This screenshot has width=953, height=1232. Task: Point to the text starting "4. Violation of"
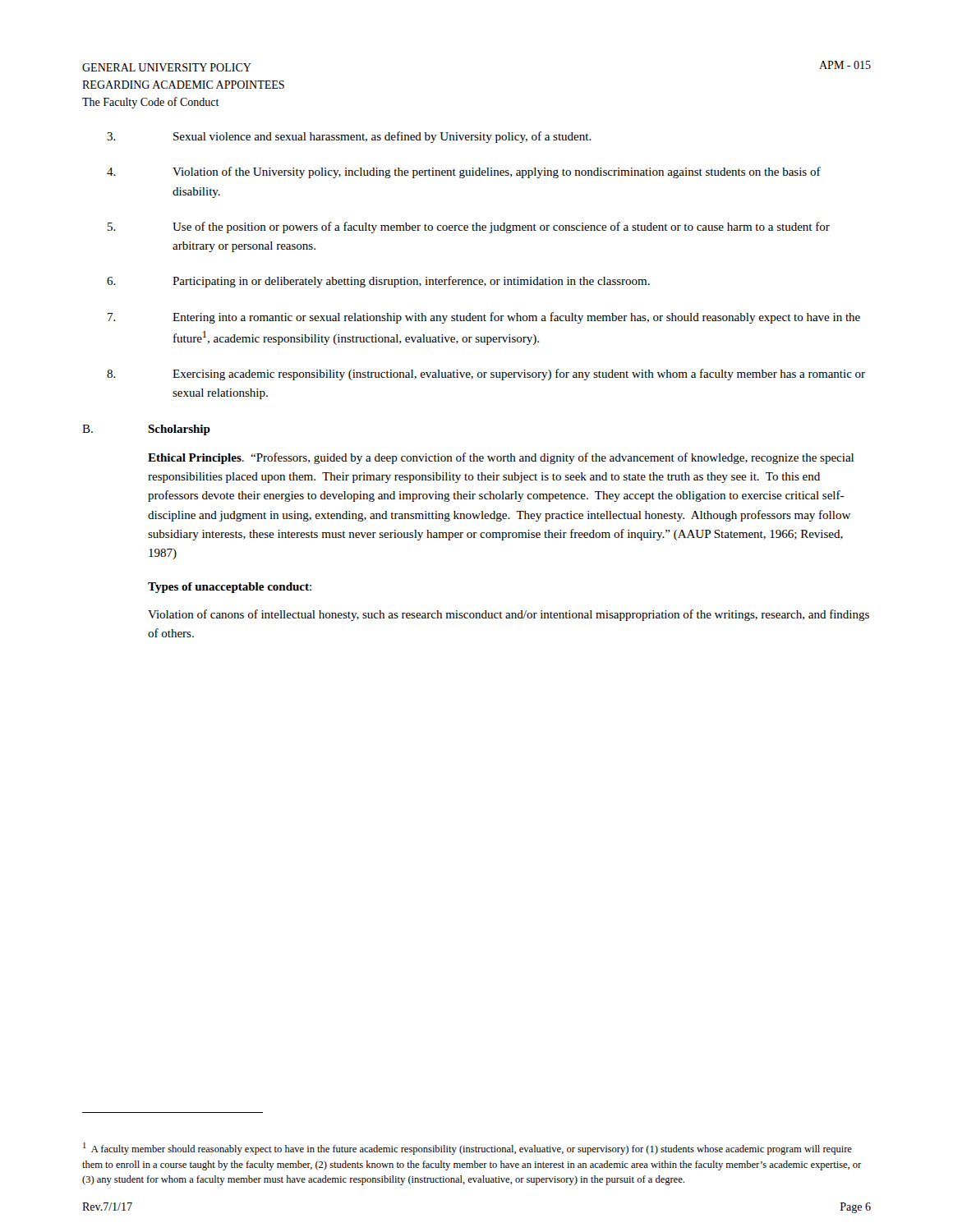pyautogui.click(x=476, y=182)
